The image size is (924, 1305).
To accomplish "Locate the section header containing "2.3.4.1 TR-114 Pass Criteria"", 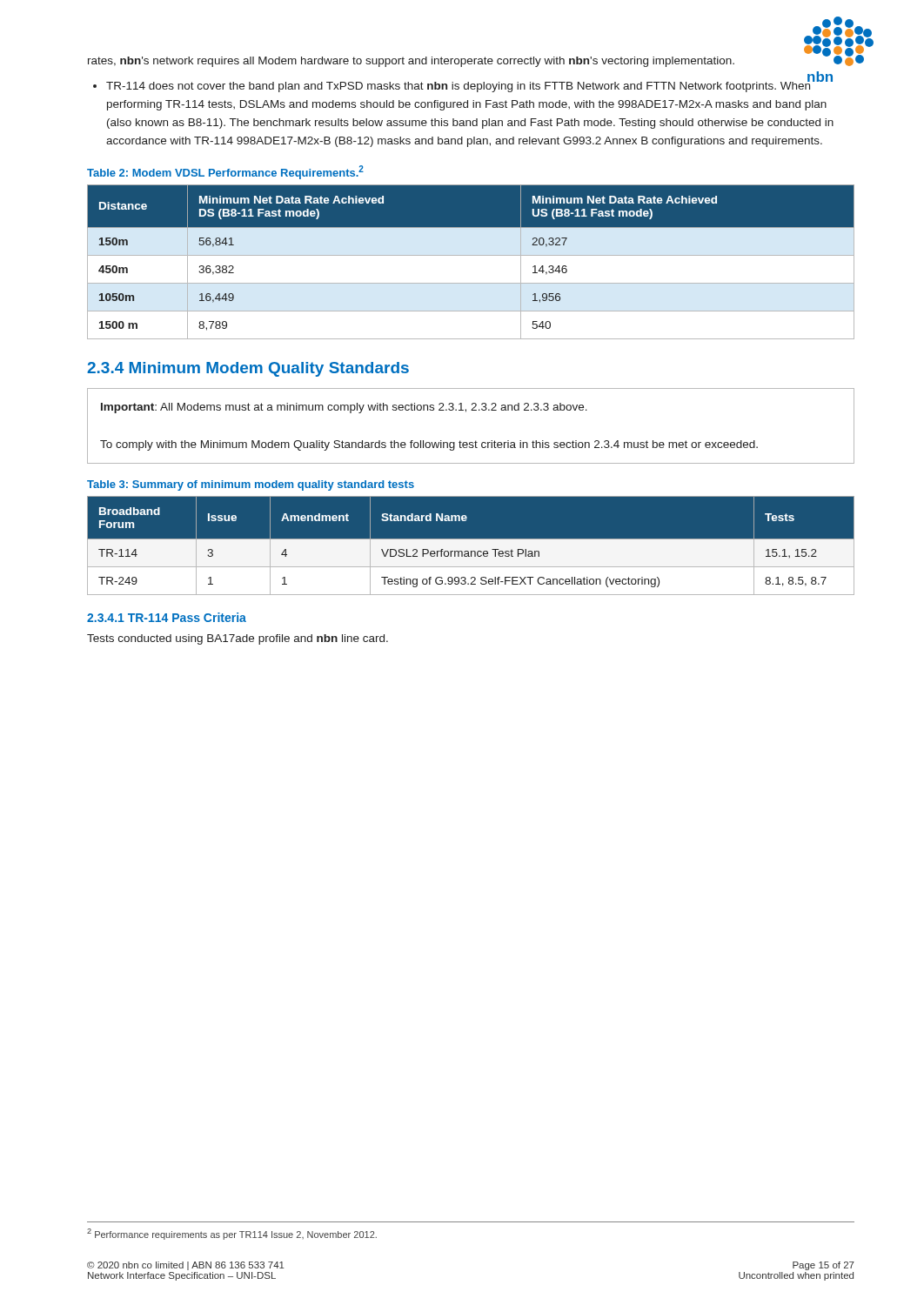I will click(167, 617).
